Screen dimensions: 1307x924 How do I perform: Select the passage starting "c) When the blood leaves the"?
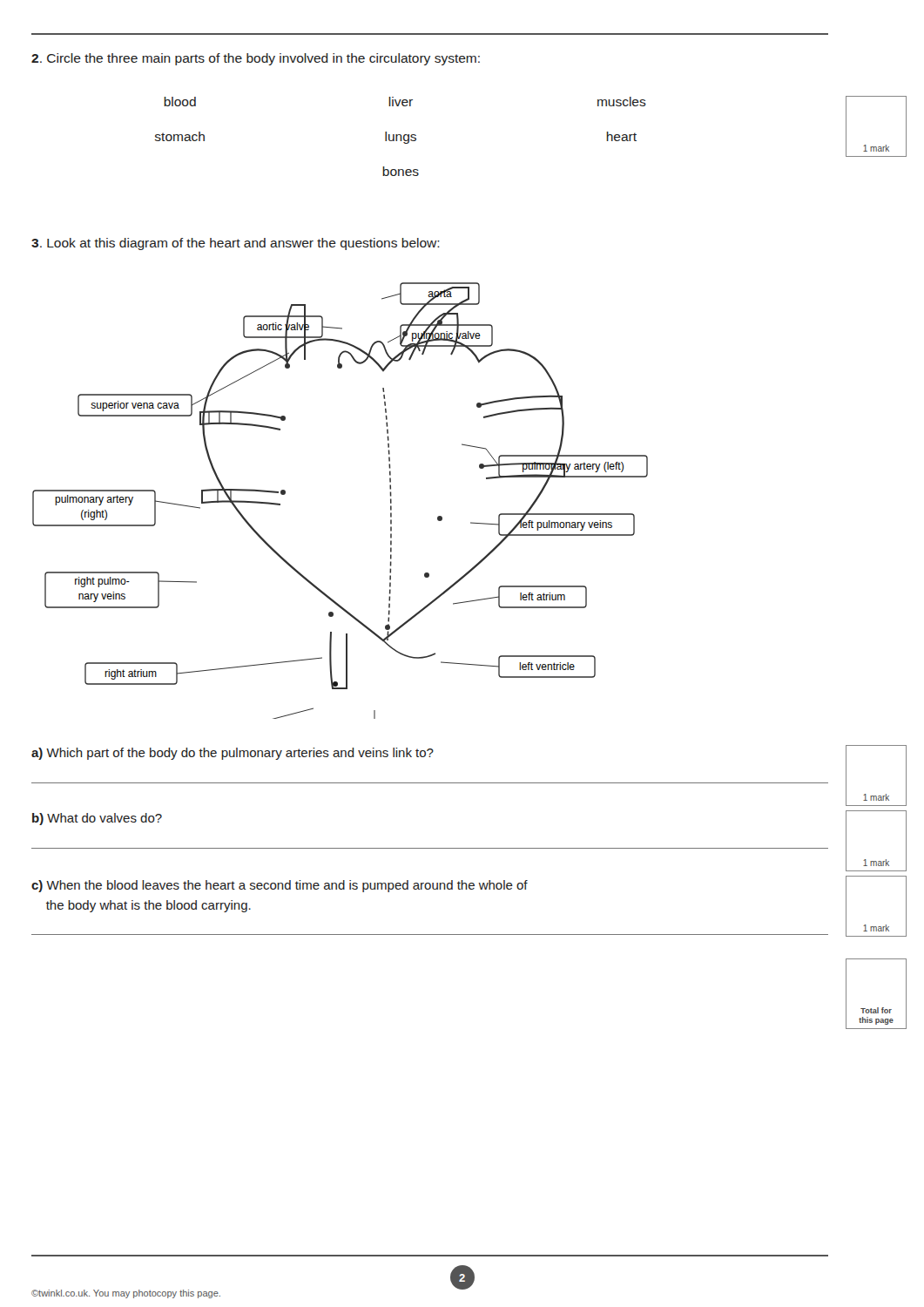click(x=279, y=895)
